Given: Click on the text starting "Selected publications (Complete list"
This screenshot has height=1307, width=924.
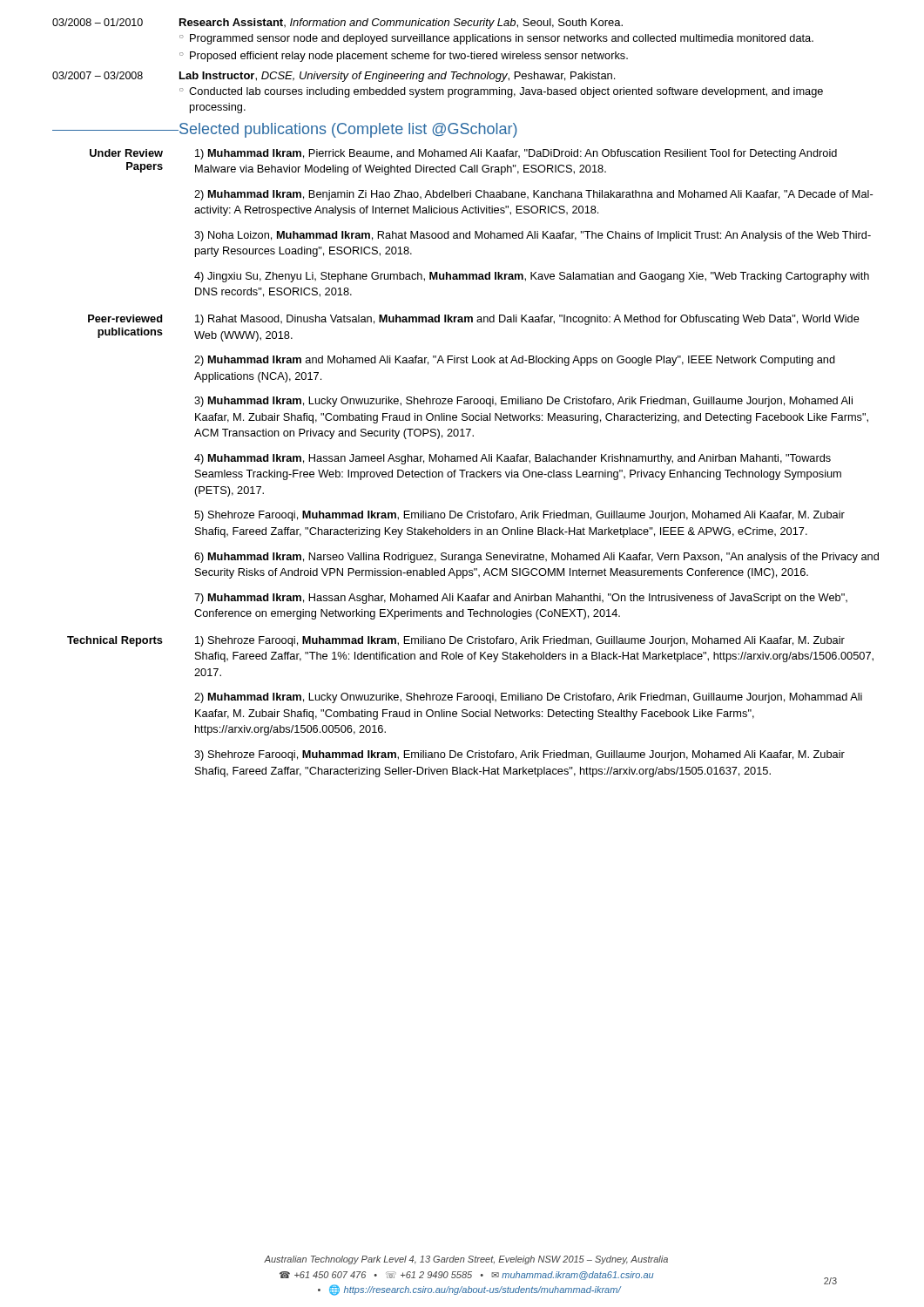Looking at the screenshot, I should click(348, 129).
